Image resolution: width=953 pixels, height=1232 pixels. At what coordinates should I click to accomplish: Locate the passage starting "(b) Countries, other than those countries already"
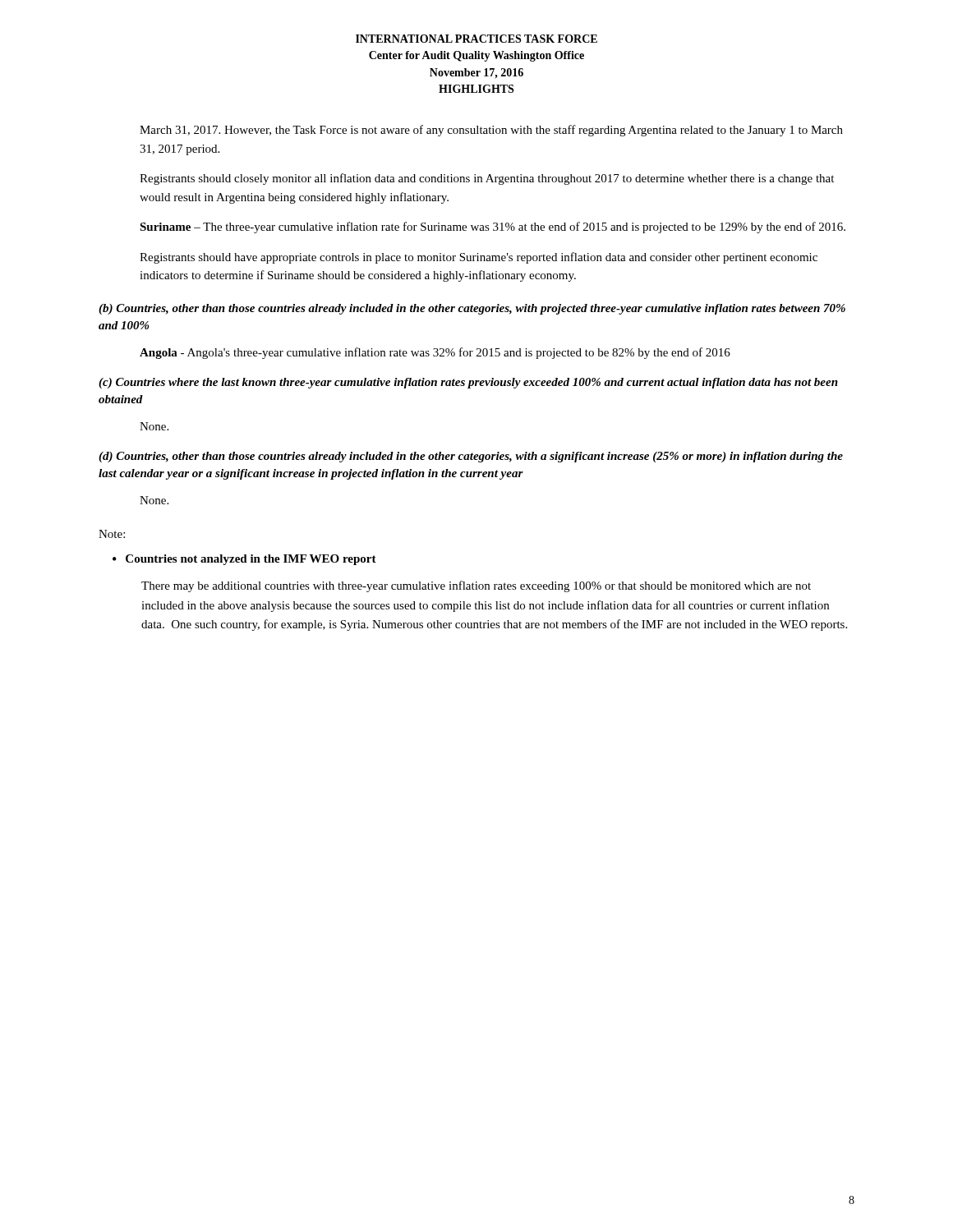[476, 317]
